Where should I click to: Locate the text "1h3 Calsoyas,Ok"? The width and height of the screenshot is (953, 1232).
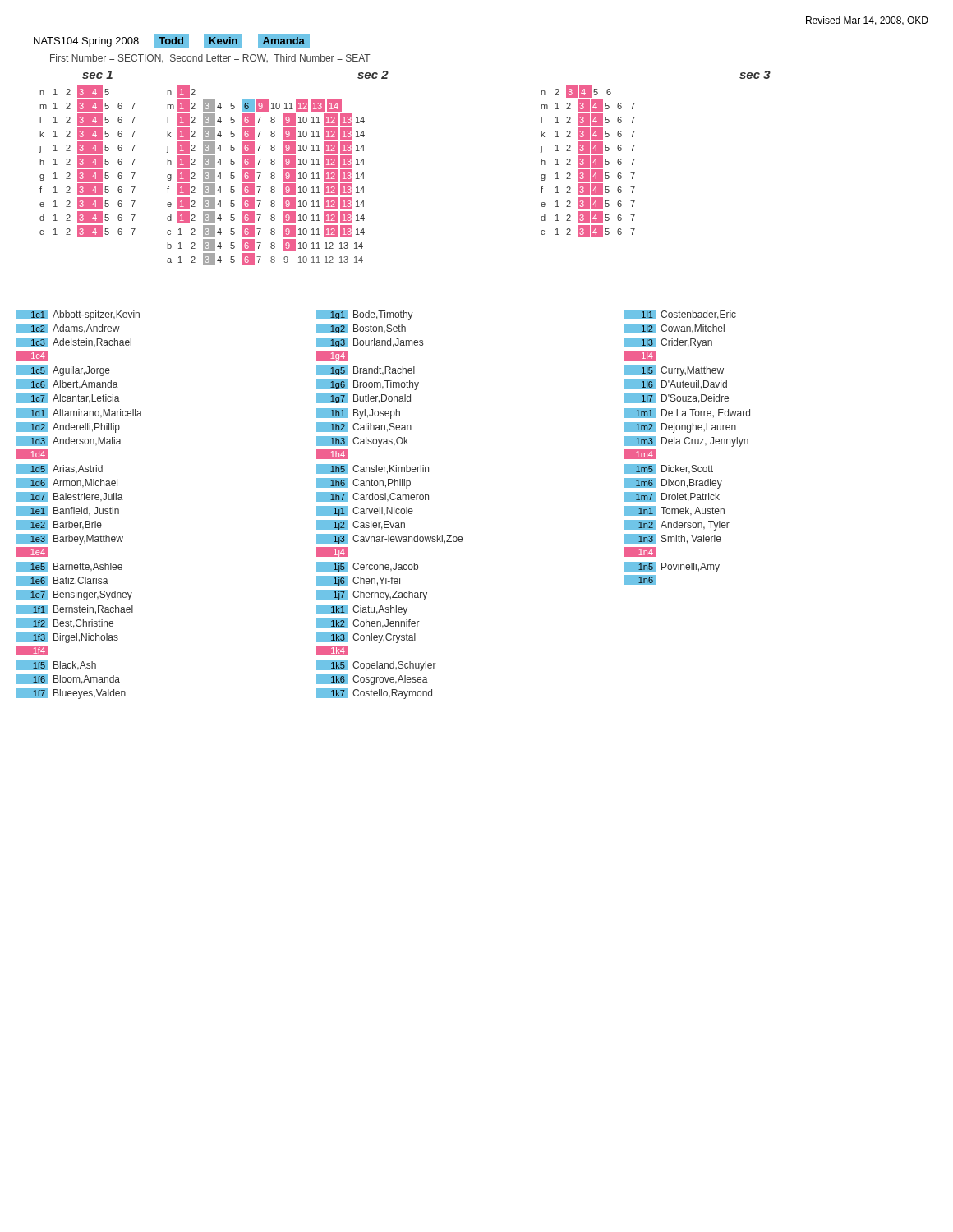pyautogui.click(x=362, y=441)
